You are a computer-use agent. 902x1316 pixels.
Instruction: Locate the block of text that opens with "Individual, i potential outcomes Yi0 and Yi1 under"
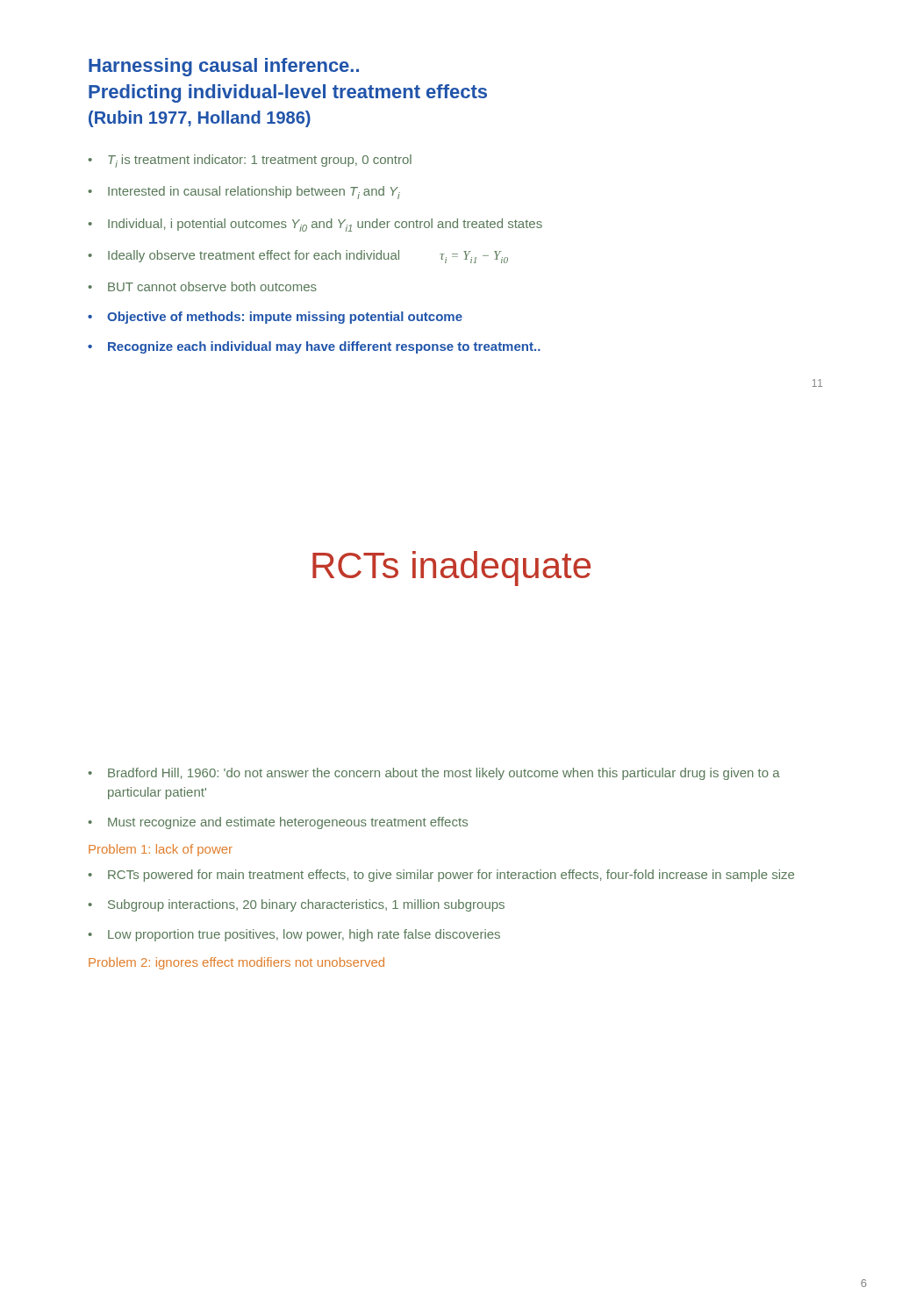[x=325, y=224]
